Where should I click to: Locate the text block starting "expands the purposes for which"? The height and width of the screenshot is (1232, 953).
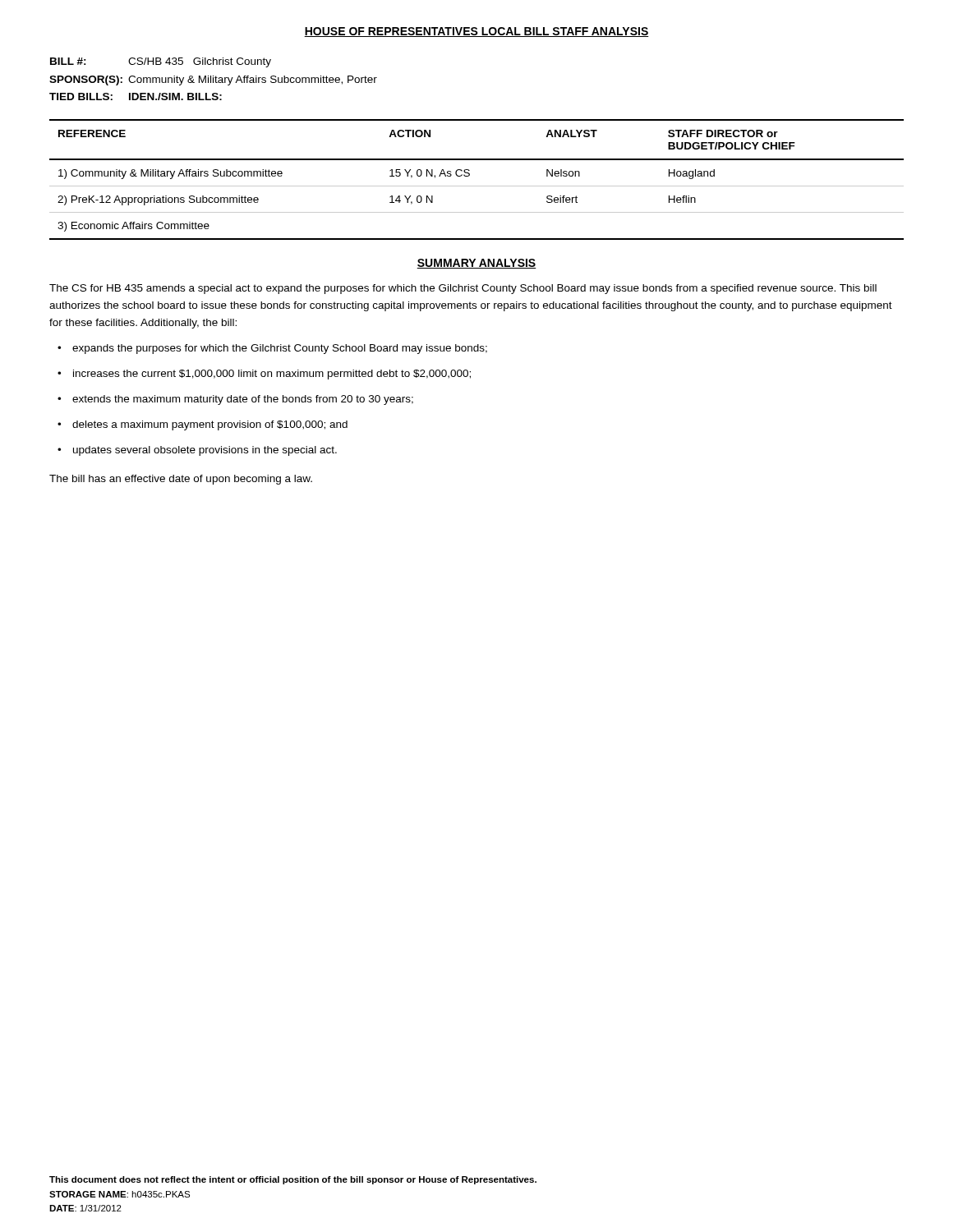pyautogui.click(x=476, y=349)
